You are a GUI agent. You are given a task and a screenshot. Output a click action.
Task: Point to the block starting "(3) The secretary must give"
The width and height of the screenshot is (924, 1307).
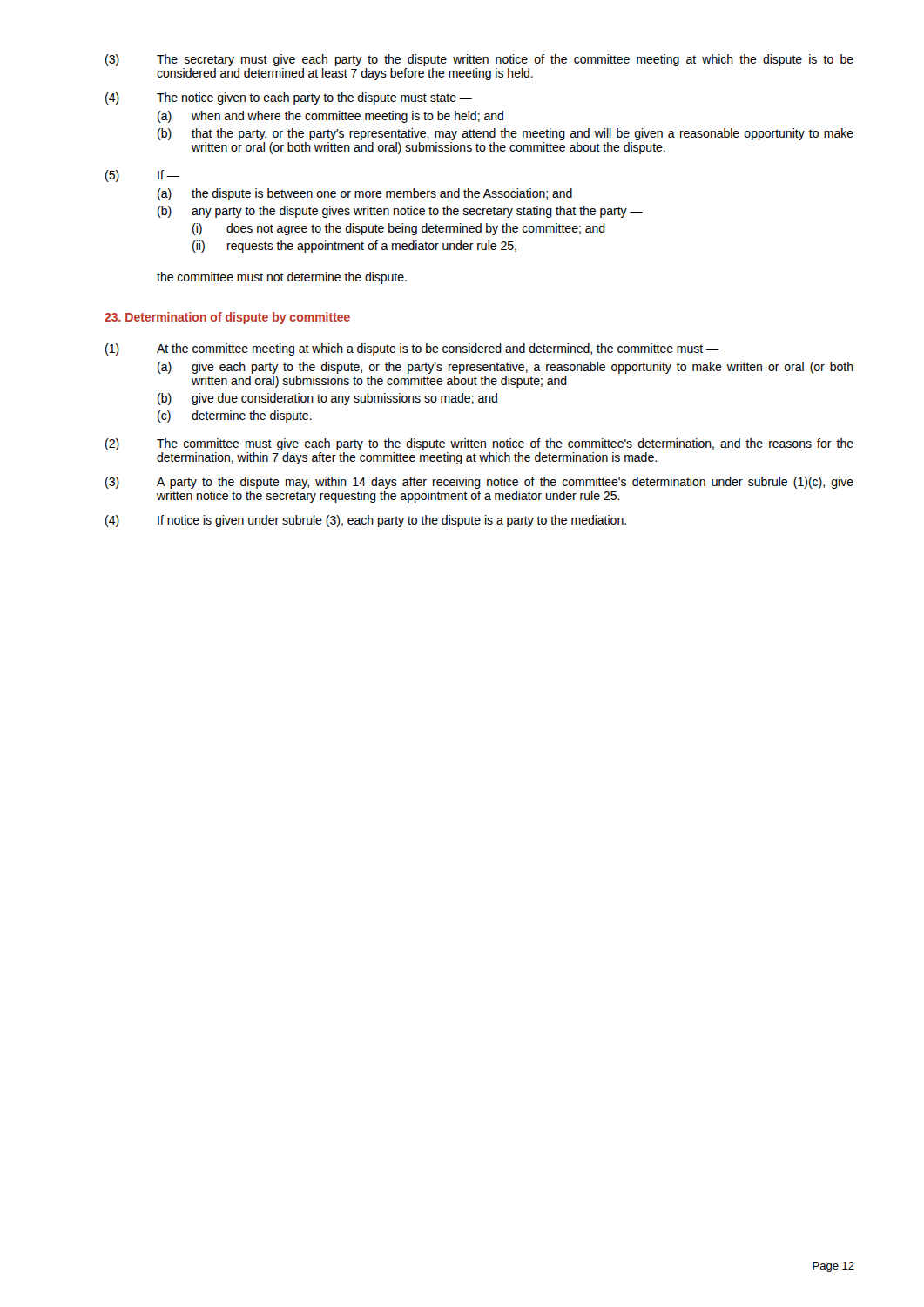tap(479, 66)
